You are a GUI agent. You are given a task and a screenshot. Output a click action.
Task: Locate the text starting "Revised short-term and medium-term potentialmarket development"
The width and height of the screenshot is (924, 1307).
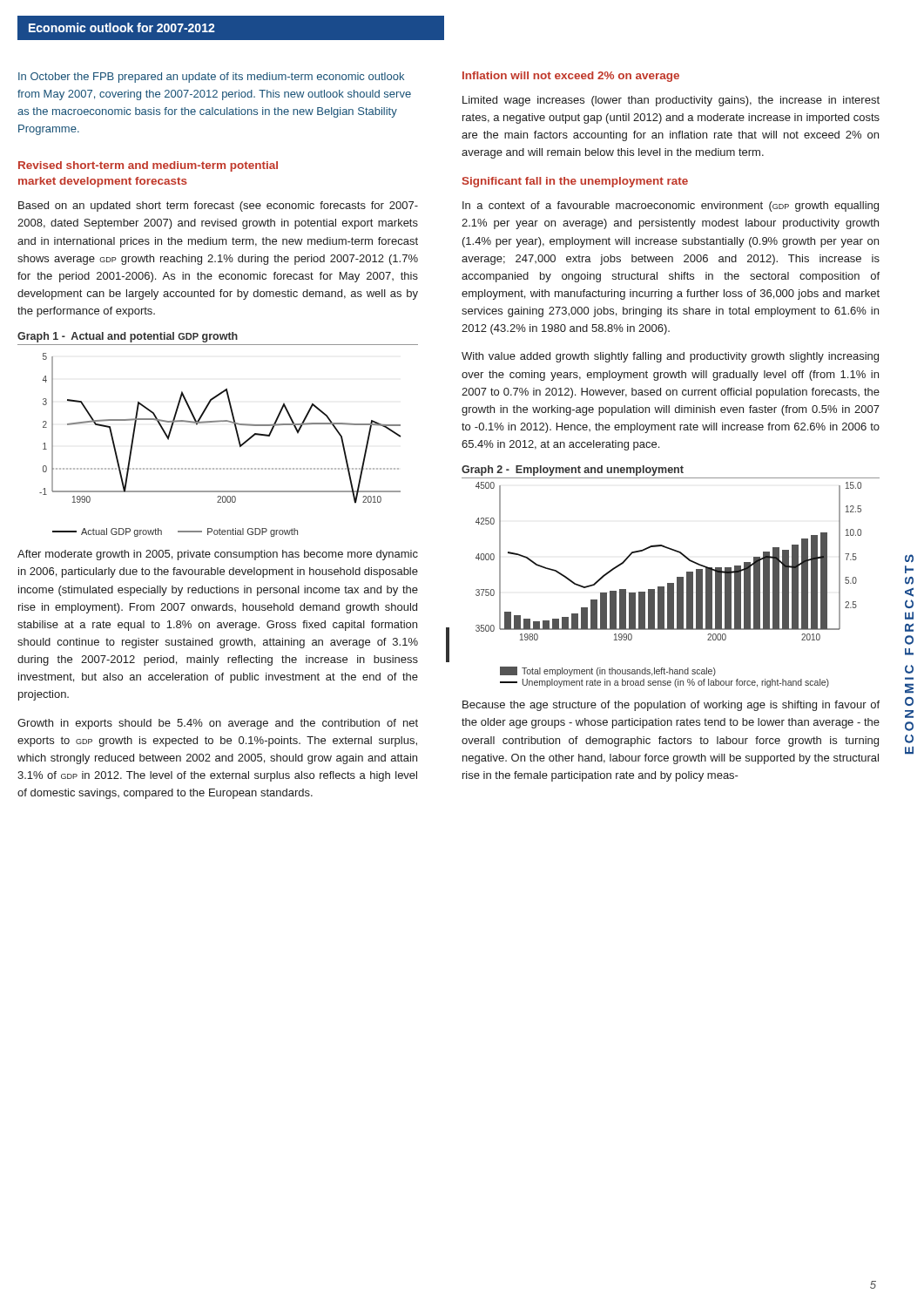(148, 173)
